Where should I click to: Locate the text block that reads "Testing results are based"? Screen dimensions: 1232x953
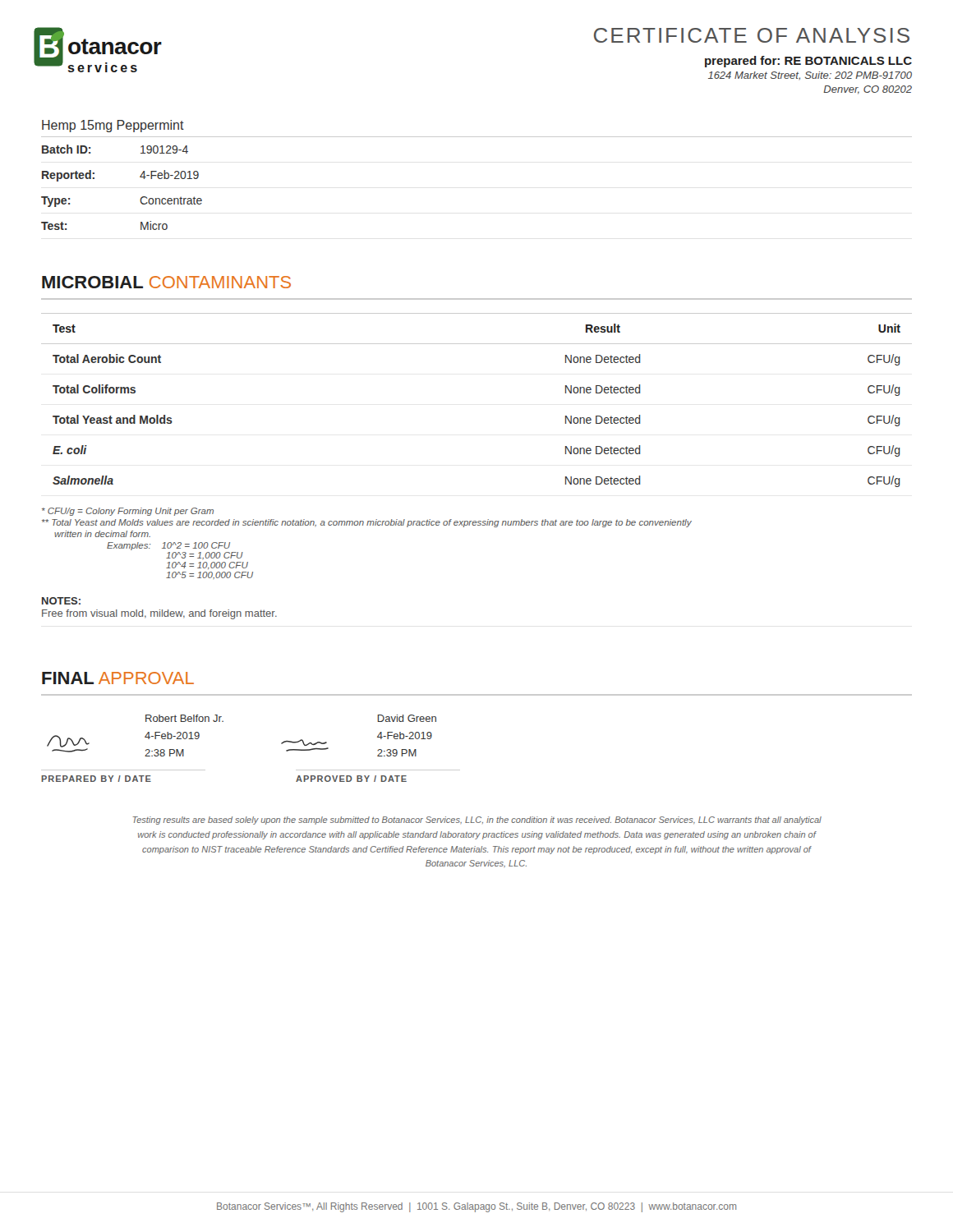click(x=476, y=842)
